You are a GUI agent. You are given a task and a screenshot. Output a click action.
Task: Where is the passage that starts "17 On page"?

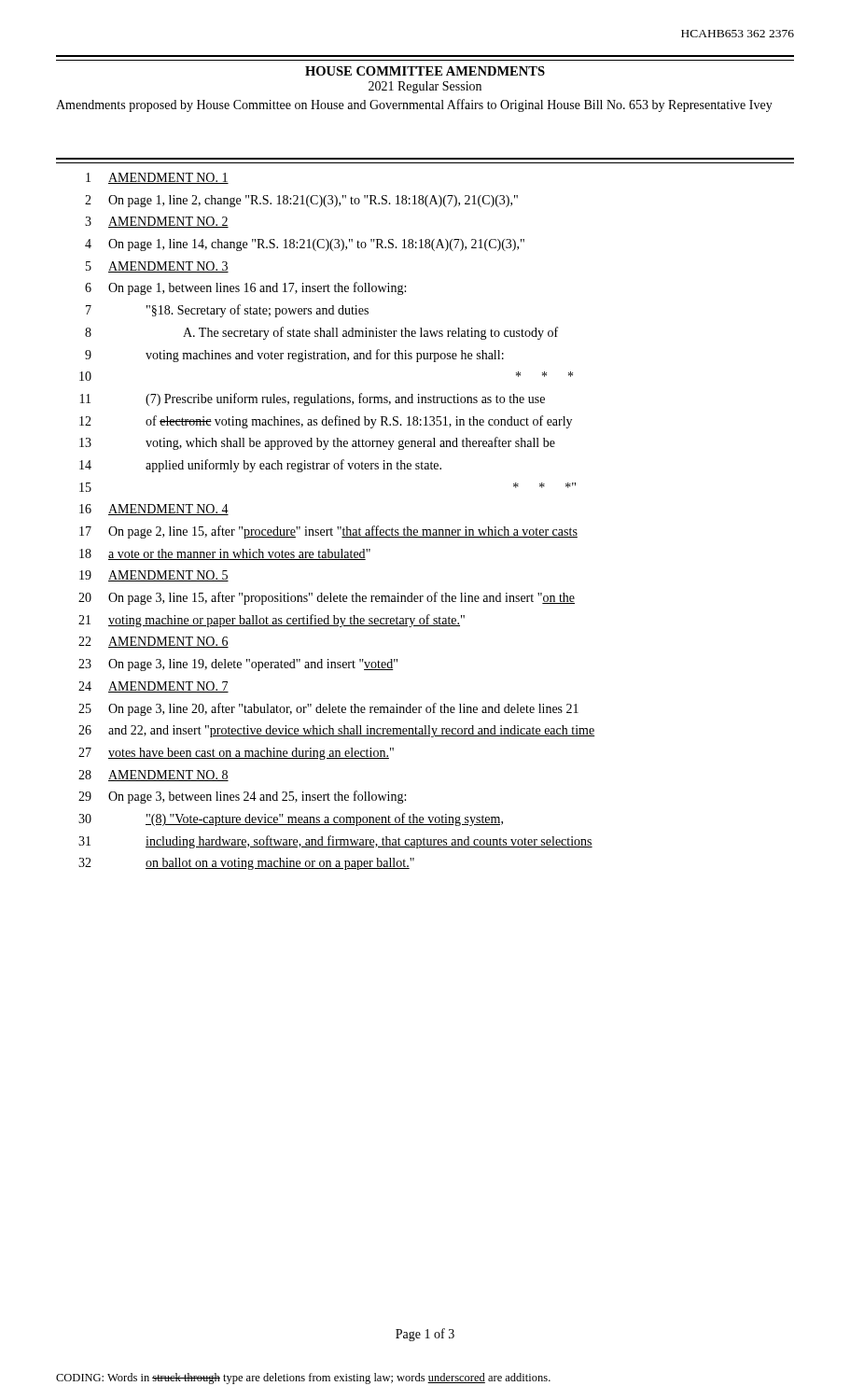pyautogui.click(x=425, y=543)
